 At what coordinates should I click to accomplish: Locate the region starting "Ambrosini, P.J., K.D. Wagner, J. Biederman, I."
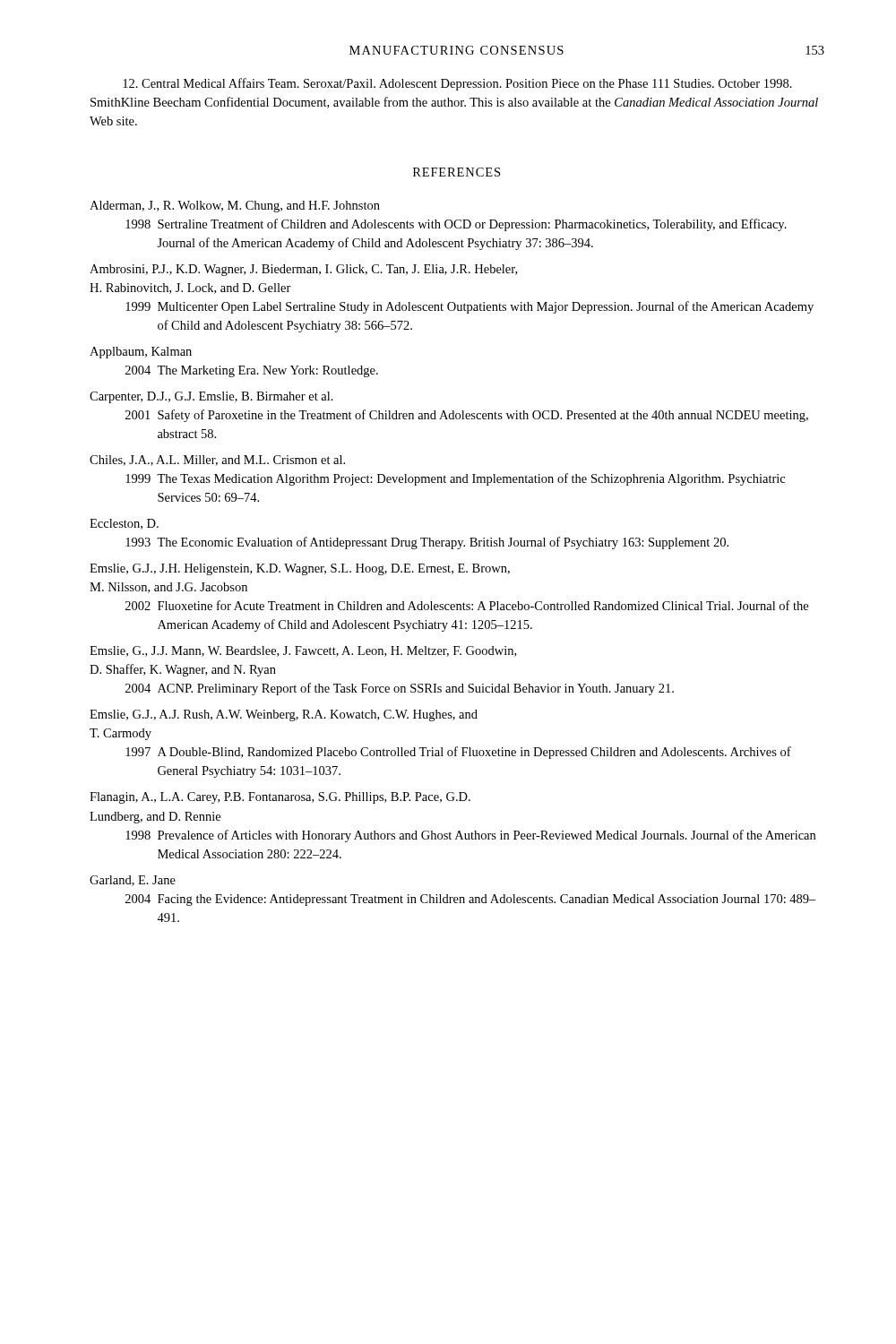tap(457, 298)
